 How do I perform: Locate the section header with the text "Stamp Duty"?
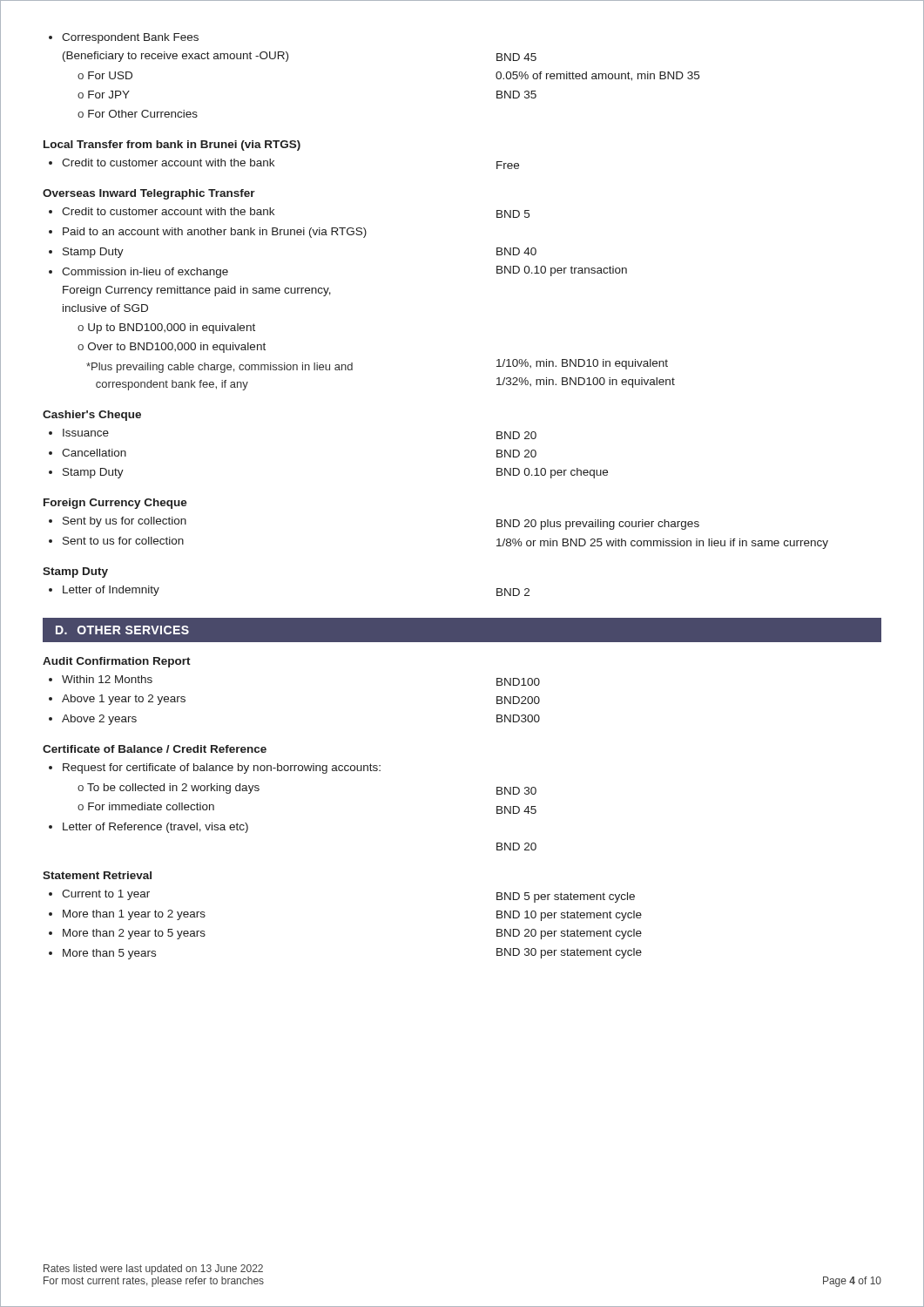click(75, 571)
